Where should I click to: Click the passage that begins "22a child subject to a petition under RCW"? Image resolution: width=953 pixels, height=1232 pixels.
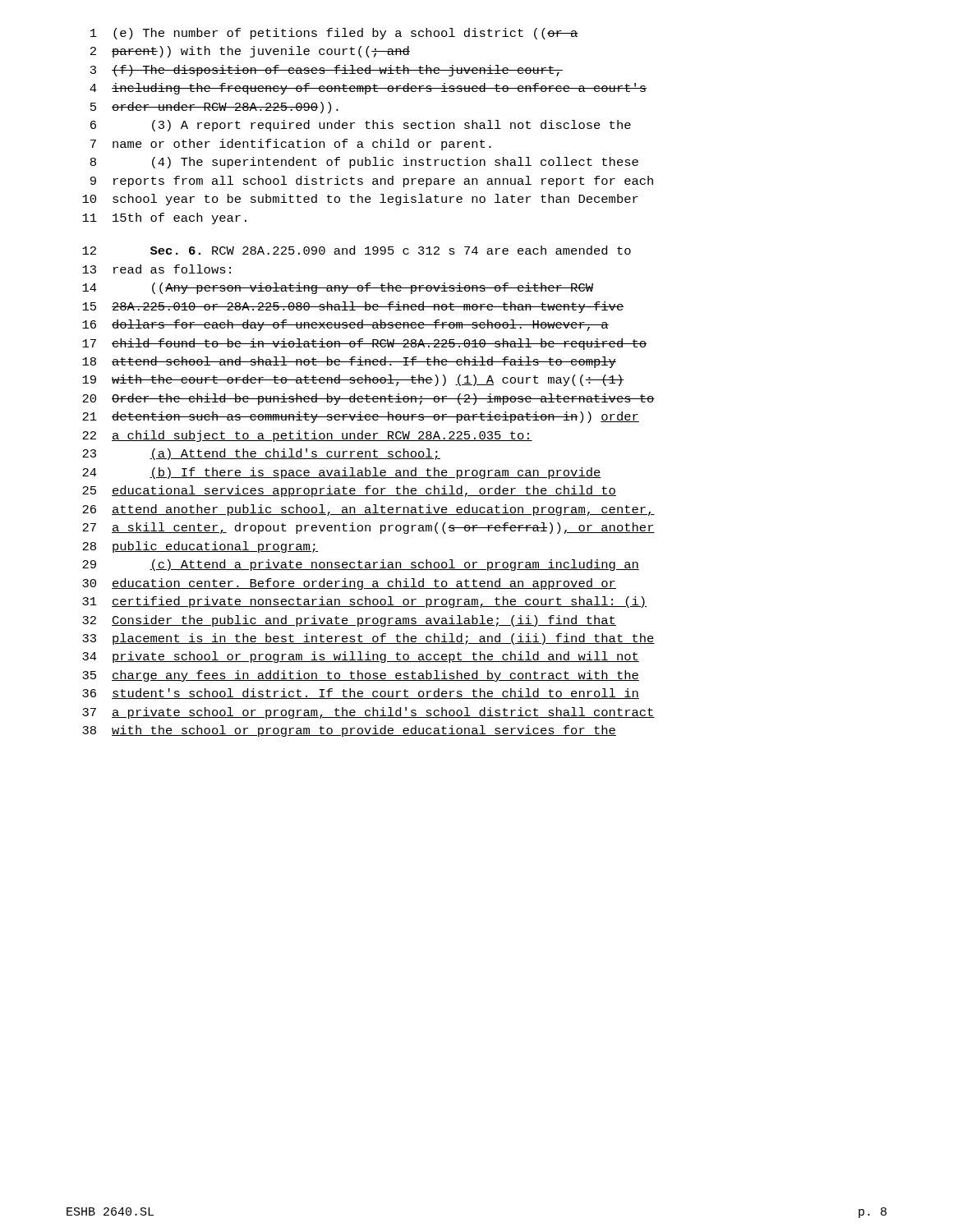pyautogui.click(x=476, y=436)
